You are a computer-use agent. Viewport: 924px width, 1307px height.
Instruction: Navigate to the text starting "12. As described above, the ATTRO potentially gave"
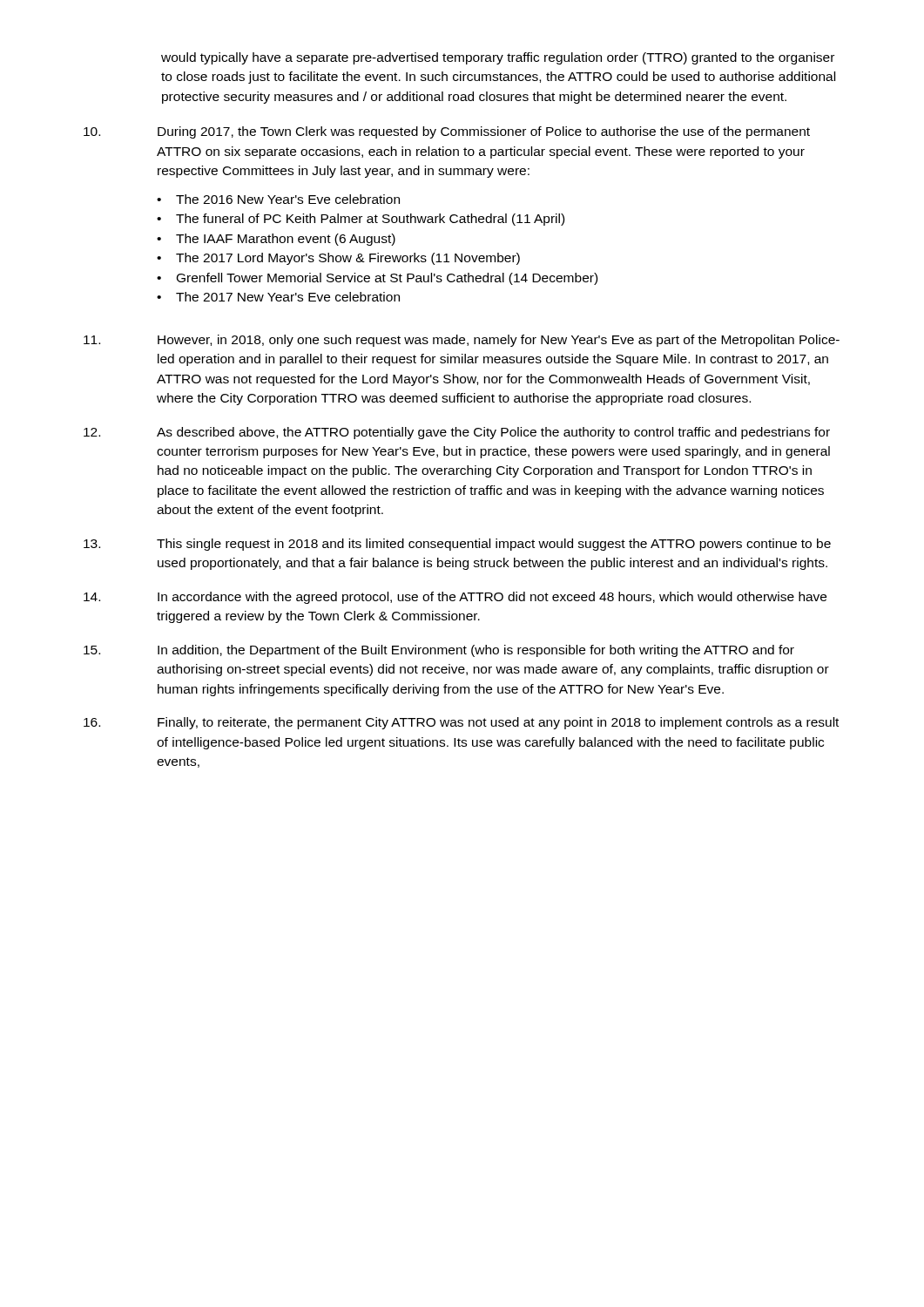(462, 471)
